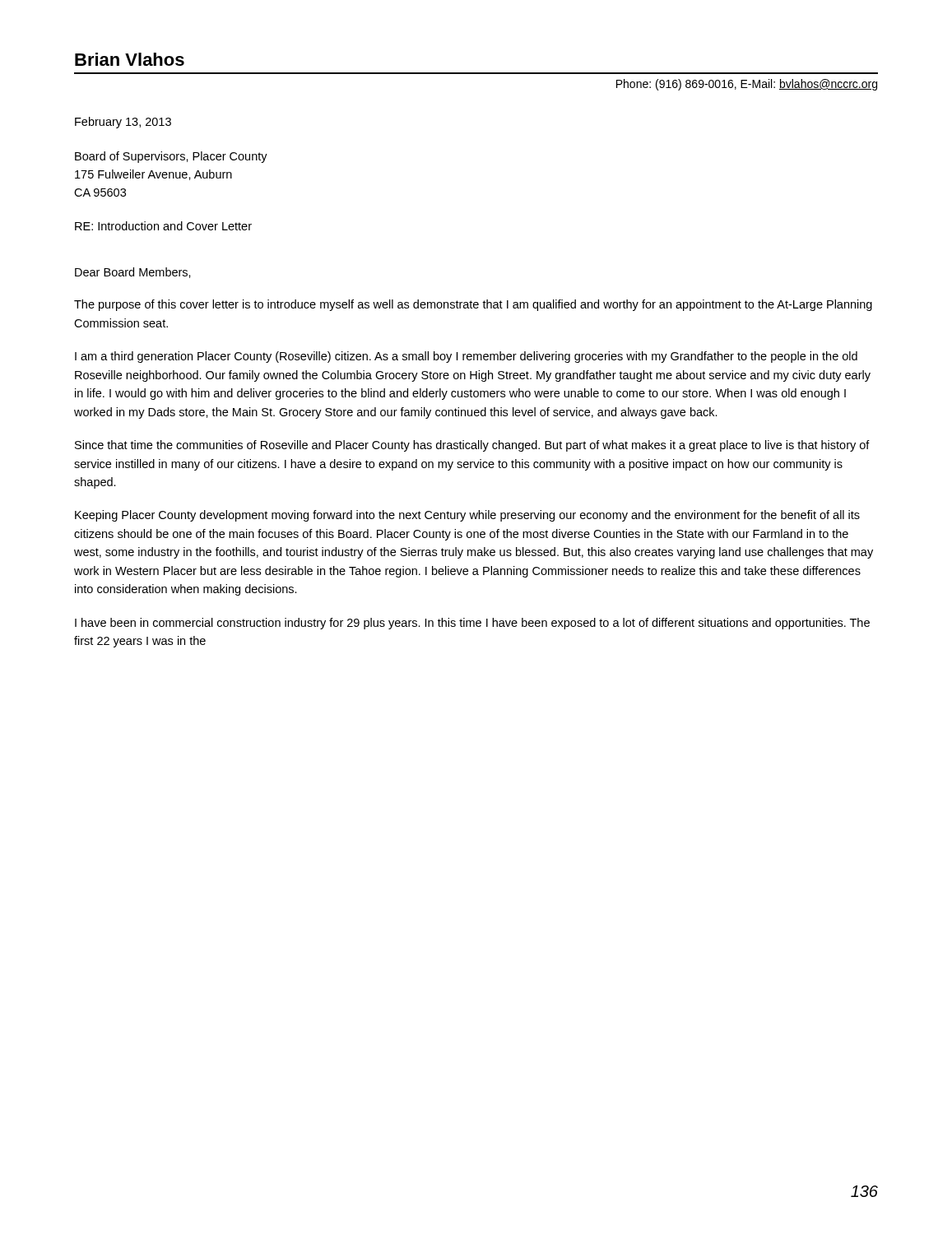Point to the block beginning "The purpose of this cover"
Image resolution: width=952 pixels, height=1234 pixels.
(476, 314)
